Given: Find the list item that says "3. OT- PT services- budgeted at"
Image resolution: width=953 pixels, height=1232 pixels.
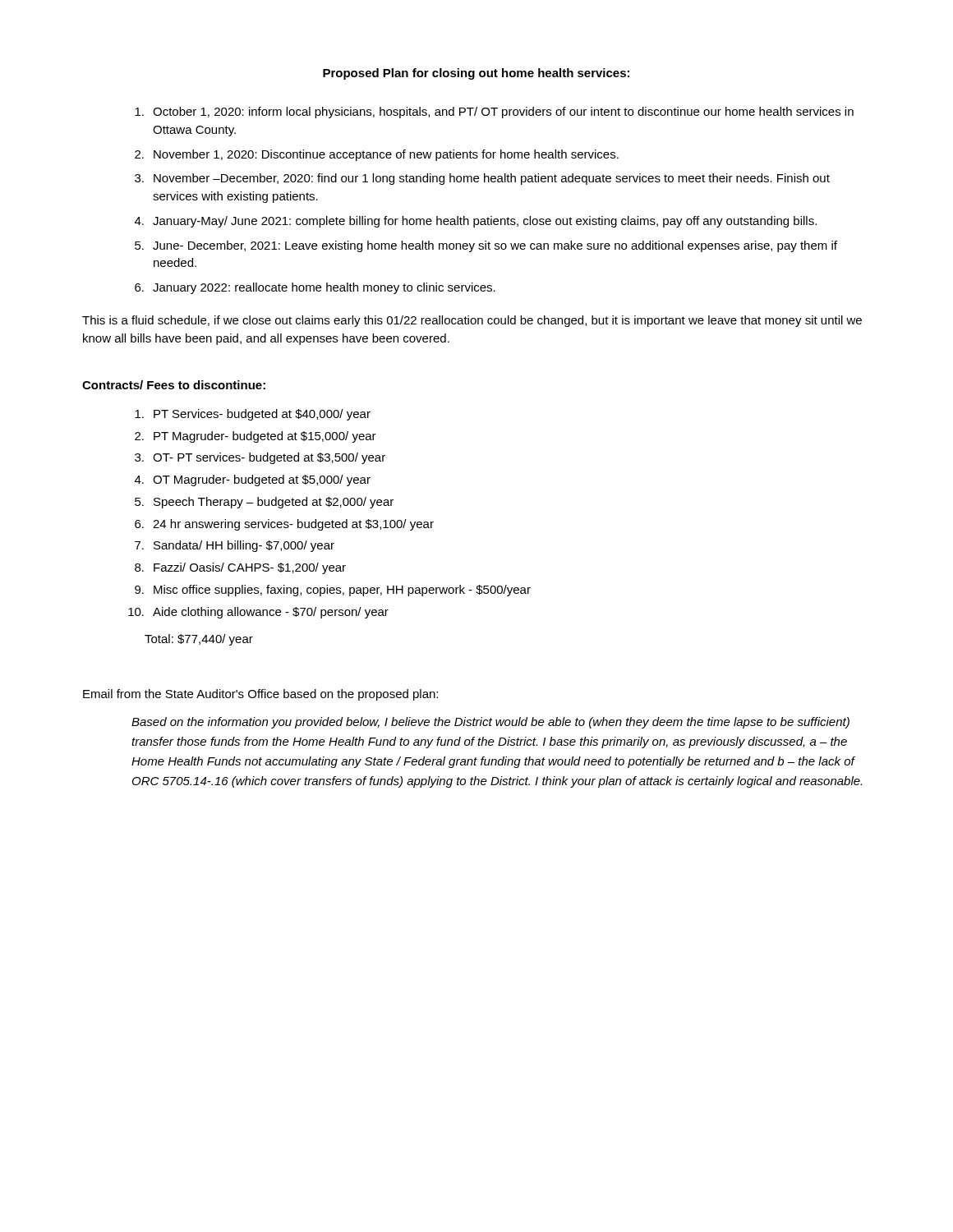Looking at the screenshot, I should pos(260,458).
